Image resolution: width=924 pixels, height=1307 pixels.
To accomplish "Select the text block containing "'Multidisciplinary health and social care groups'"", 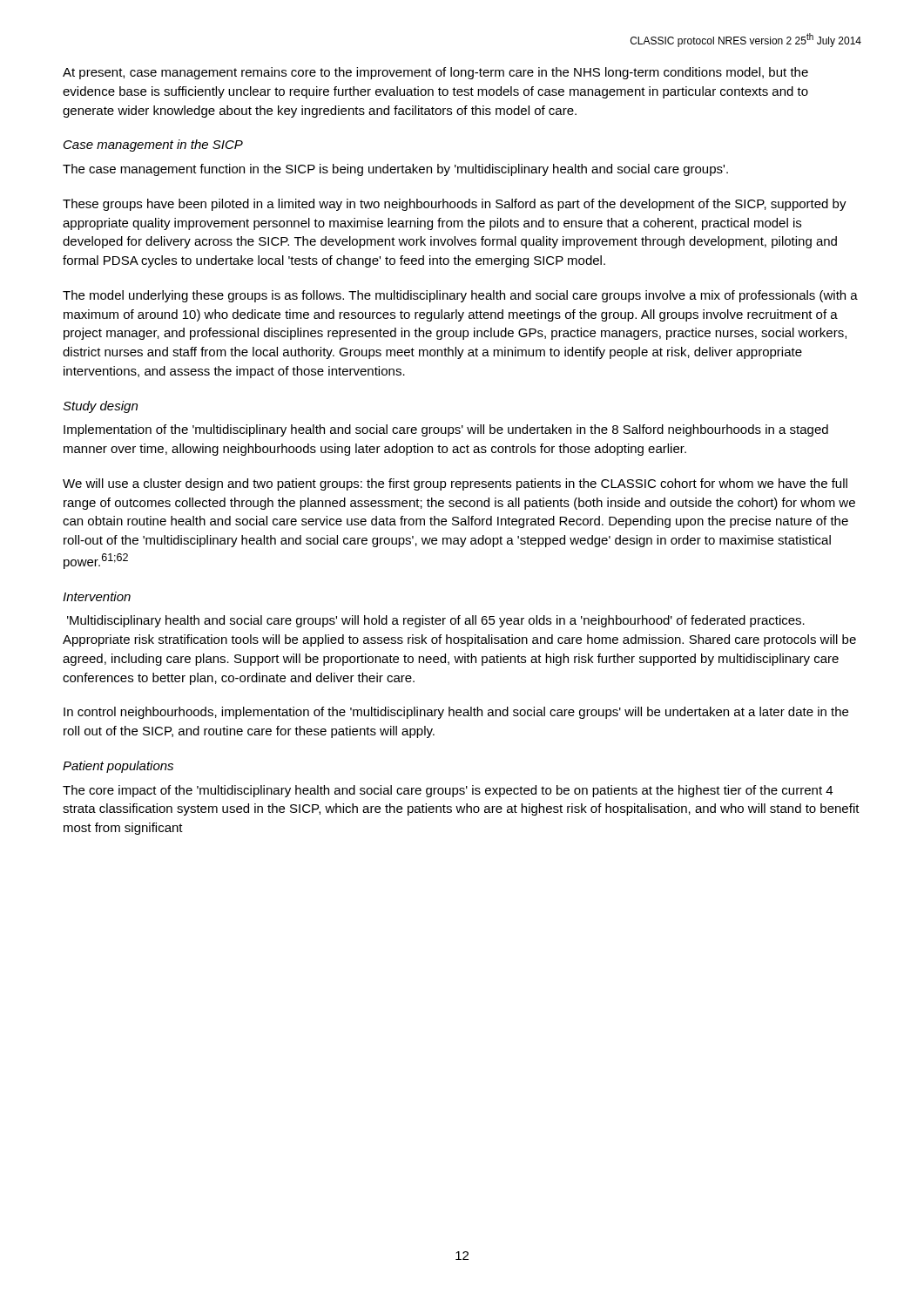I will 460,649.
